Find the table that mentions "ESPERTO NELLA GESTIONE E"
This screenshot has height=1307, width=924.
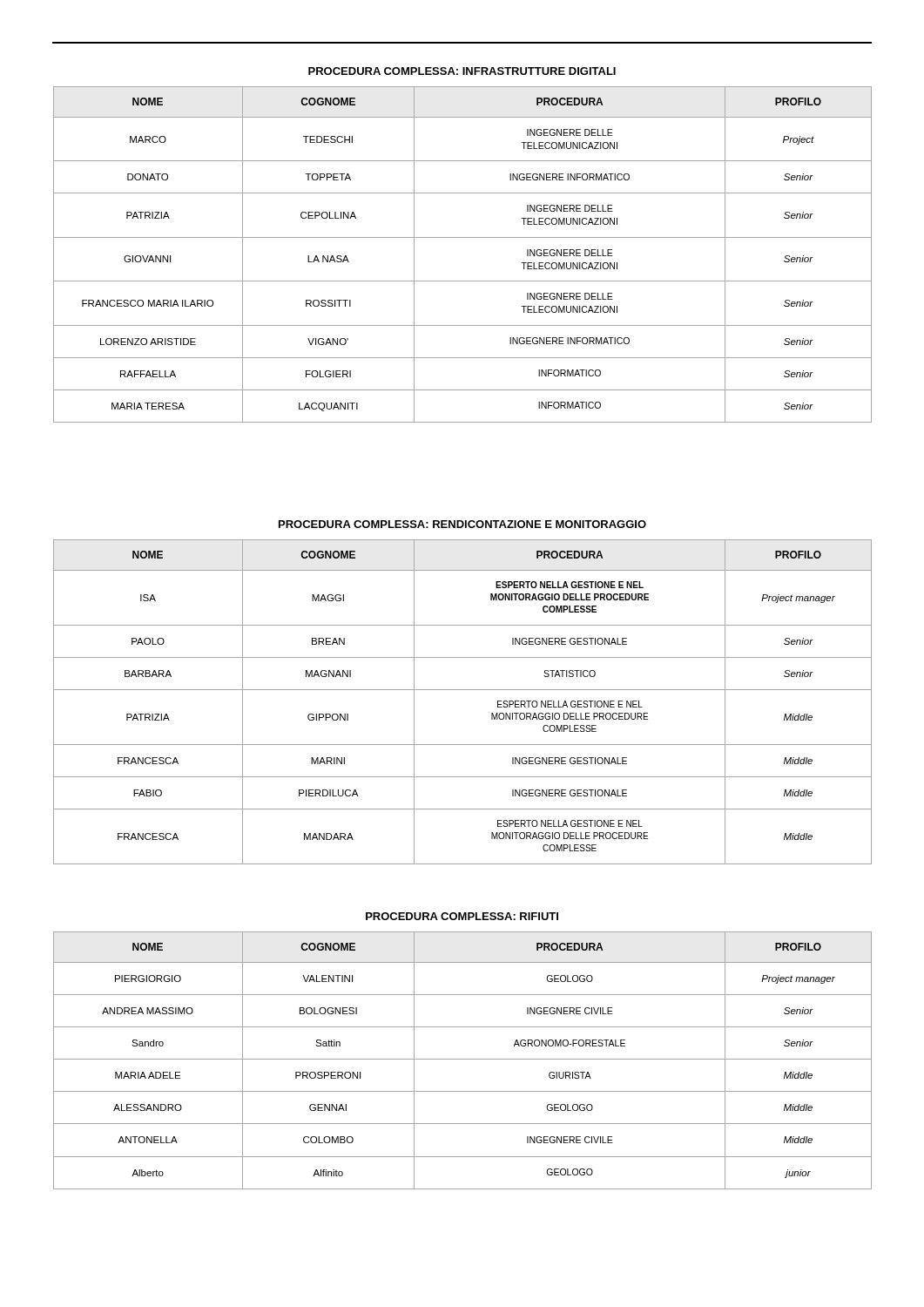click(462, 702)
